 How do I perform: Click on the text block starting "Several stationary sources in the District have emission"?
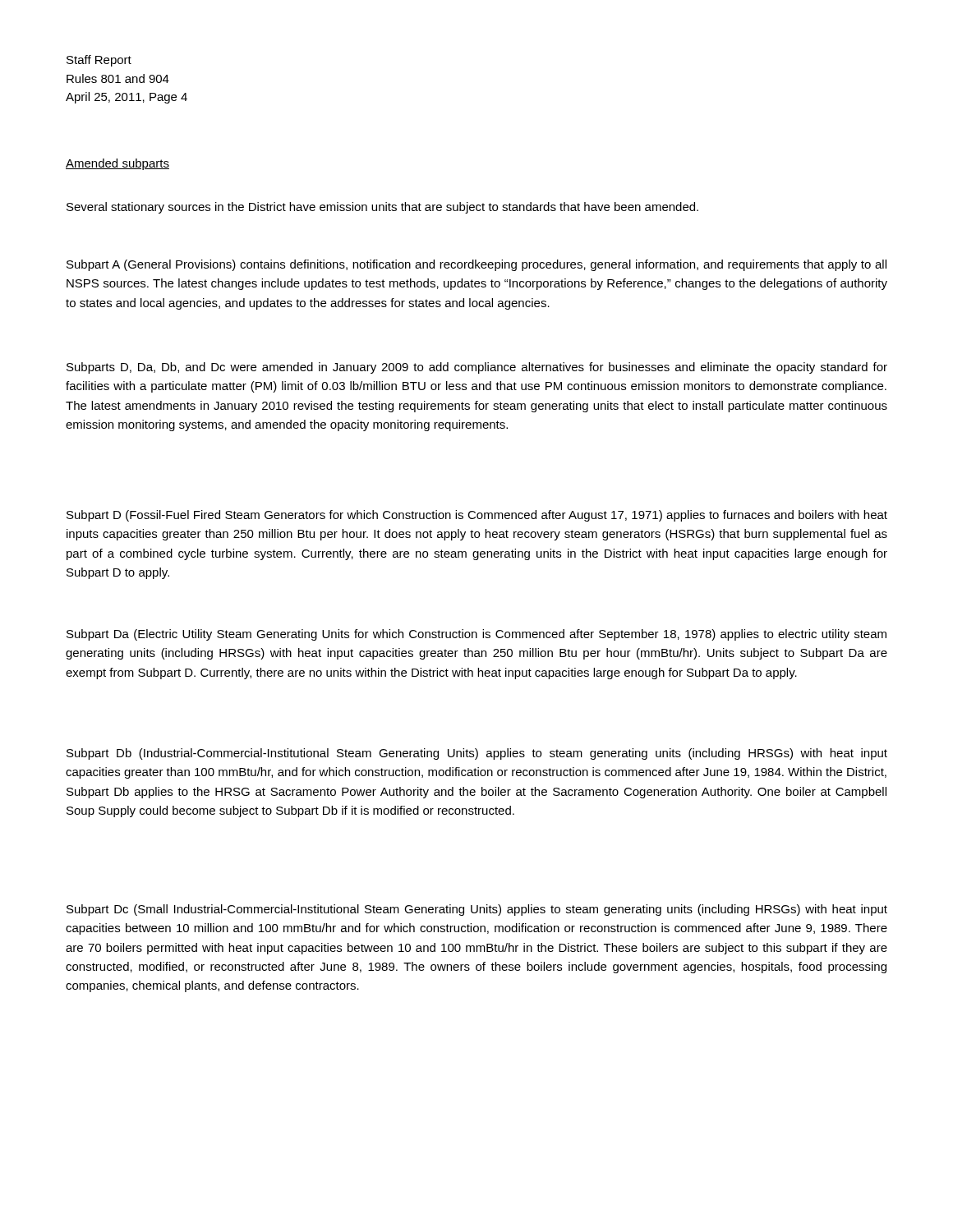pyautogui.click(x=383, y=207)
